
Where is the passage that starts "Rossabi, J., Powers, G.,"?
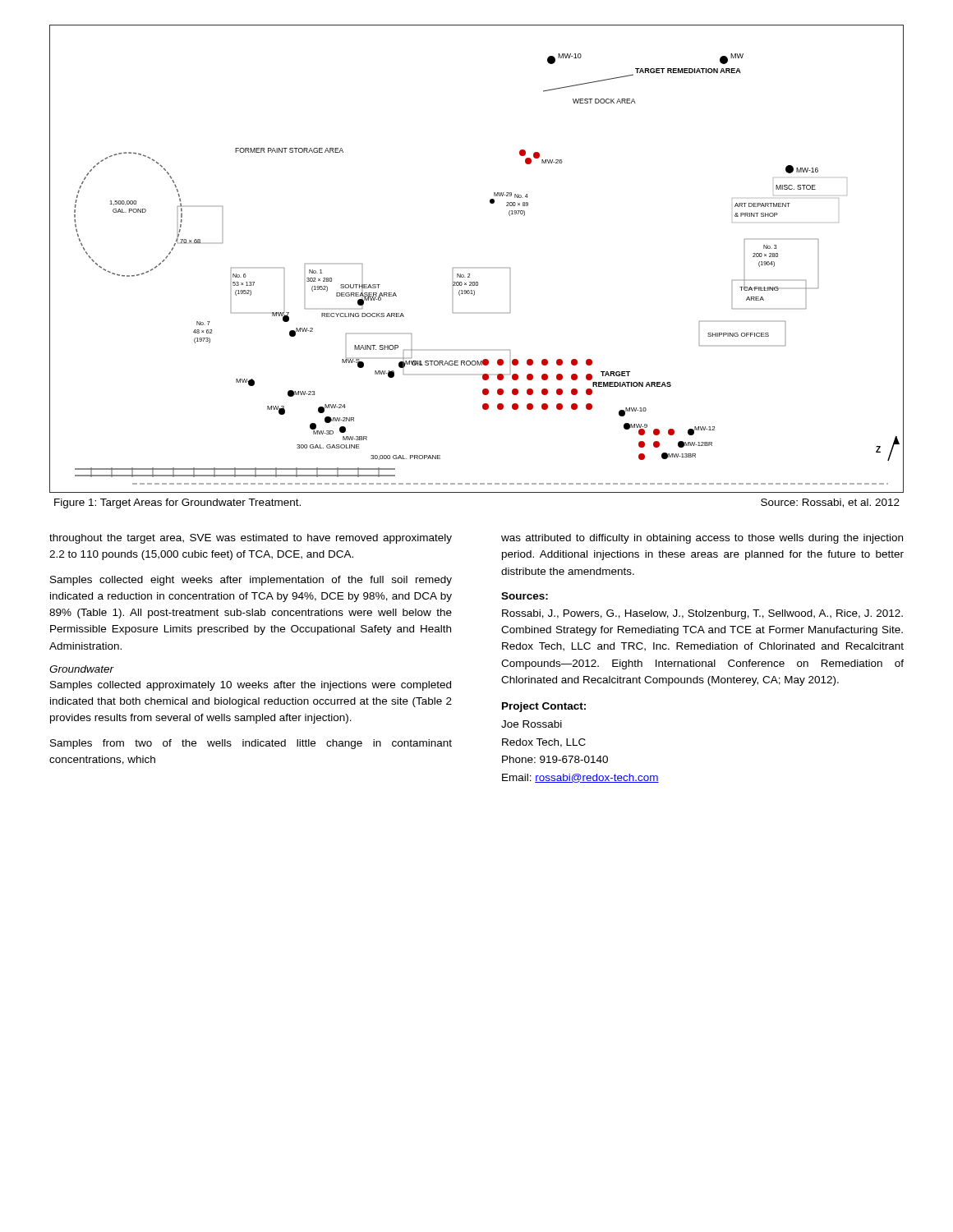click(702, 647)
